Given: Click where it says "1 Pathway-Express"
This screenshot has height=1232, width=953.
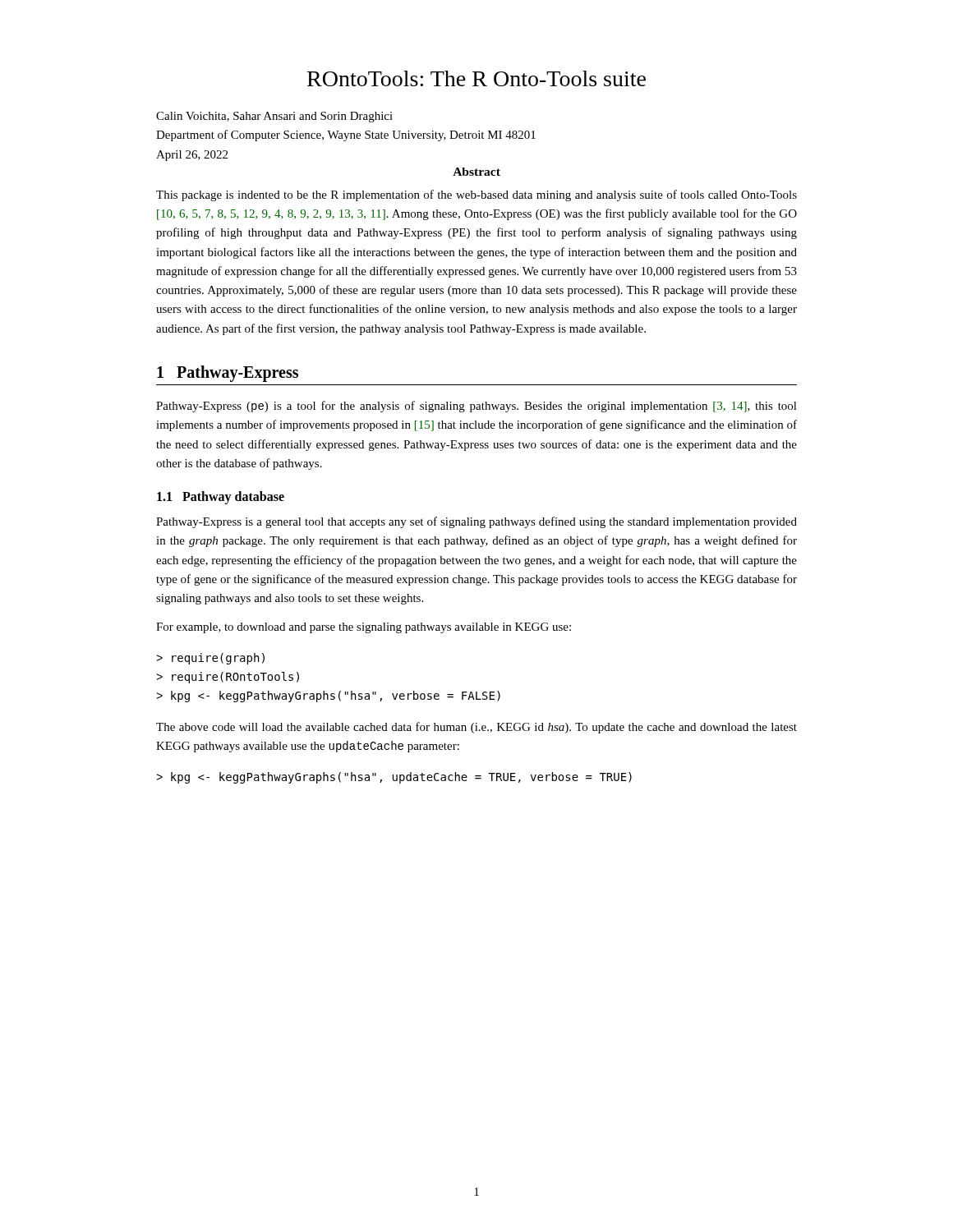Looking at the screenshot, I should click(227, 372).
